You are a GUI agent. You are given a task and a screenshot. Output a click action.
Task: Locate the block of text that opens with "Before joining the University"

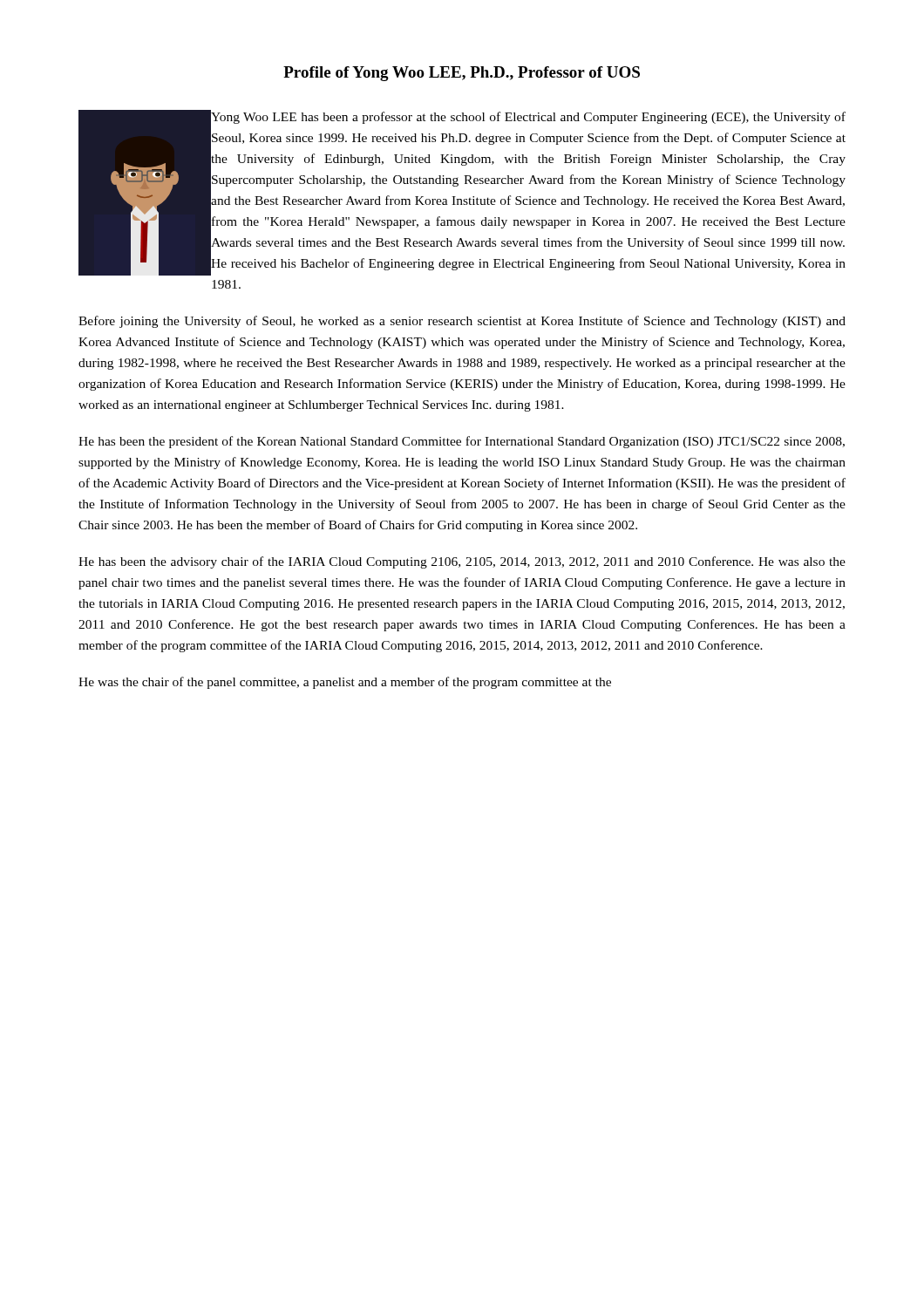pos(462,362)
